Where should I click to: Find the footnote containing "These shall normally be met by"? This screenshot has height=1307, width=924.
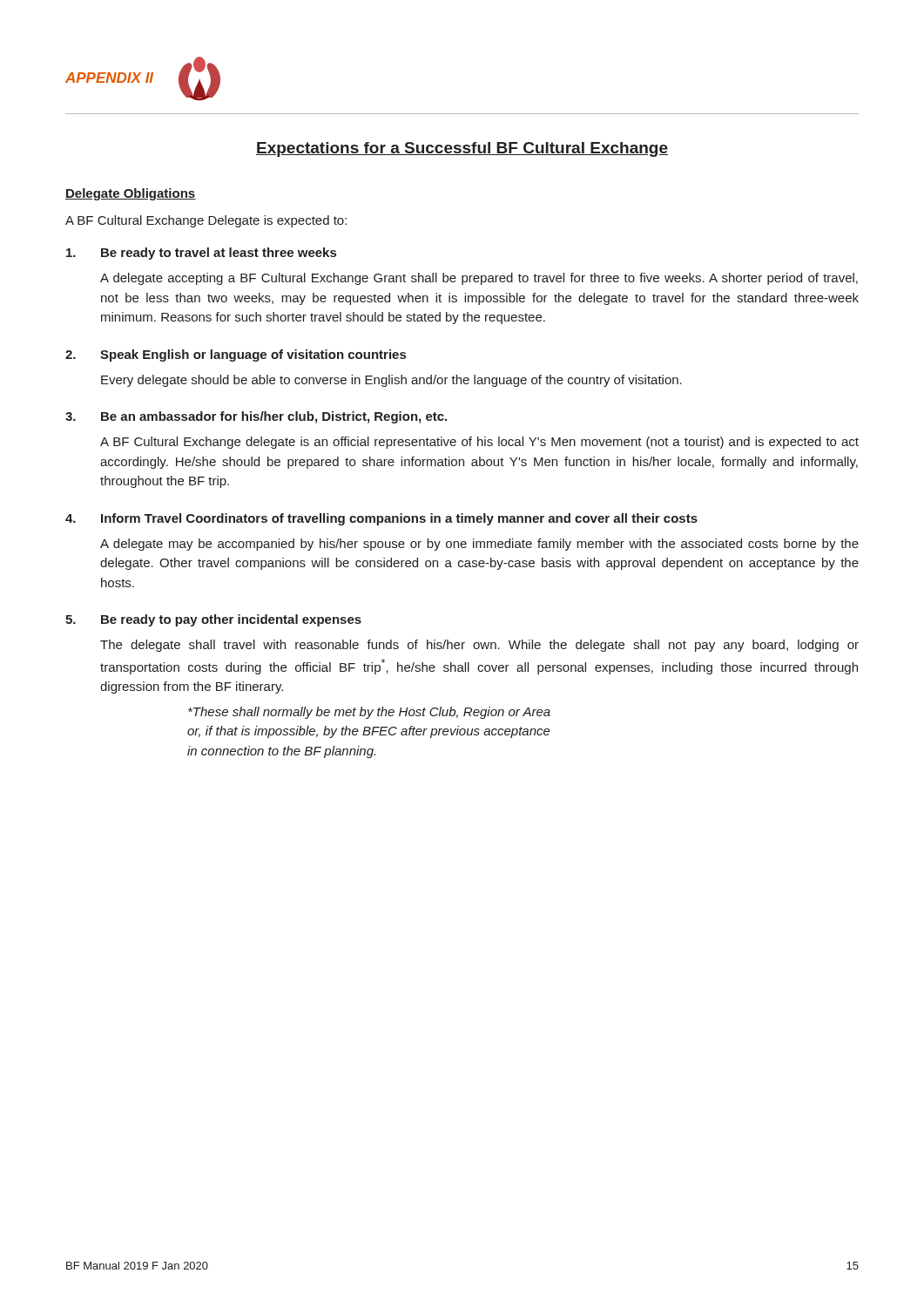coord(369,731)
